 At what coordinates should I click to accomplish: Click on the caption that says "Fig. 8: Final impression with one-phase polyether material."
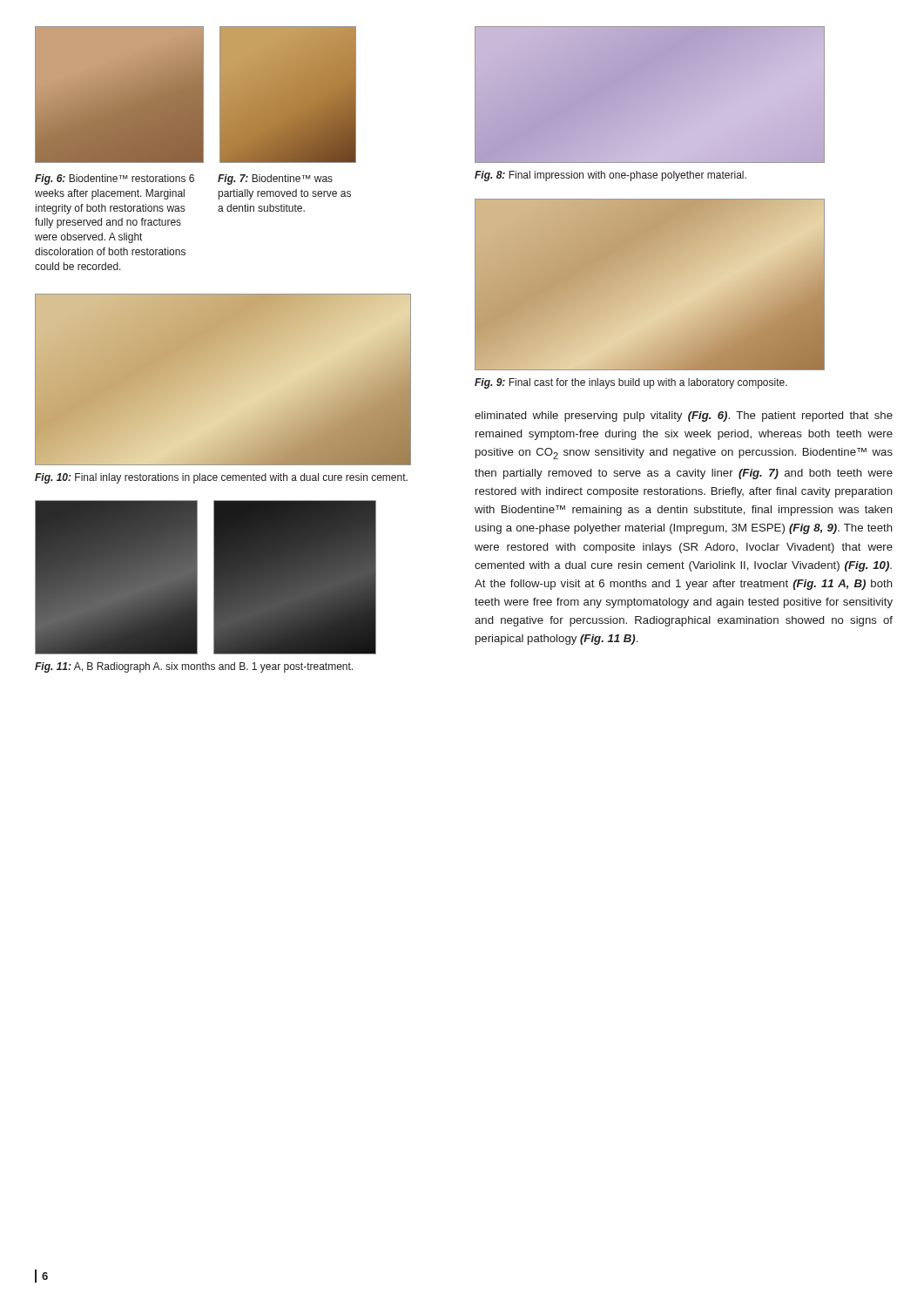coord(611,175)
